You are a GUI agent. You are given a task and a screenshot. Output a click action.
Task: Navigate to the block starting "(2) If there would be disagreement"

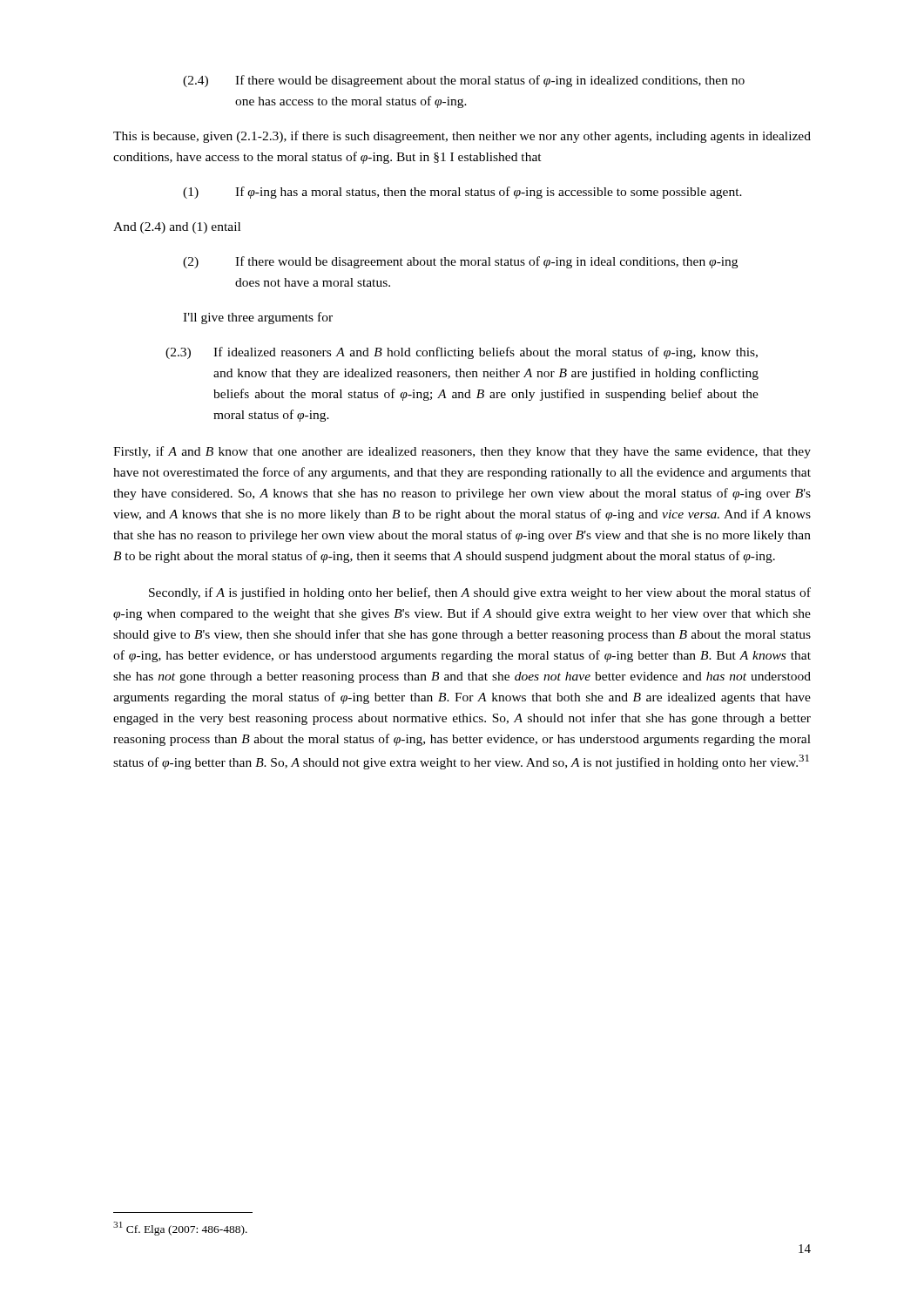[471, 272]
